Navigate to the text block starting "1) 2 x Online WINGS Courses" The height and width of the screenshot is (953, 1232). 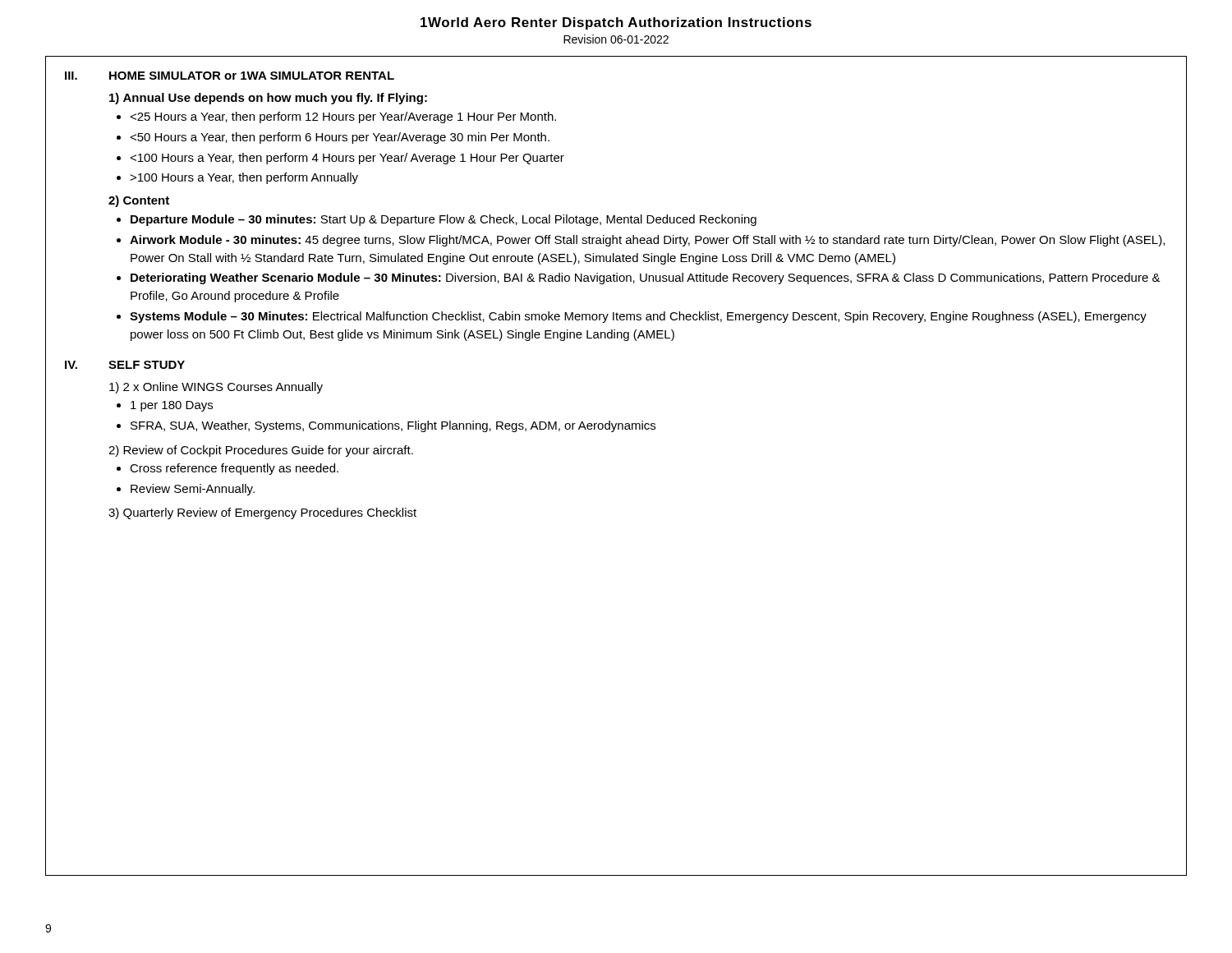pos(216,387)
